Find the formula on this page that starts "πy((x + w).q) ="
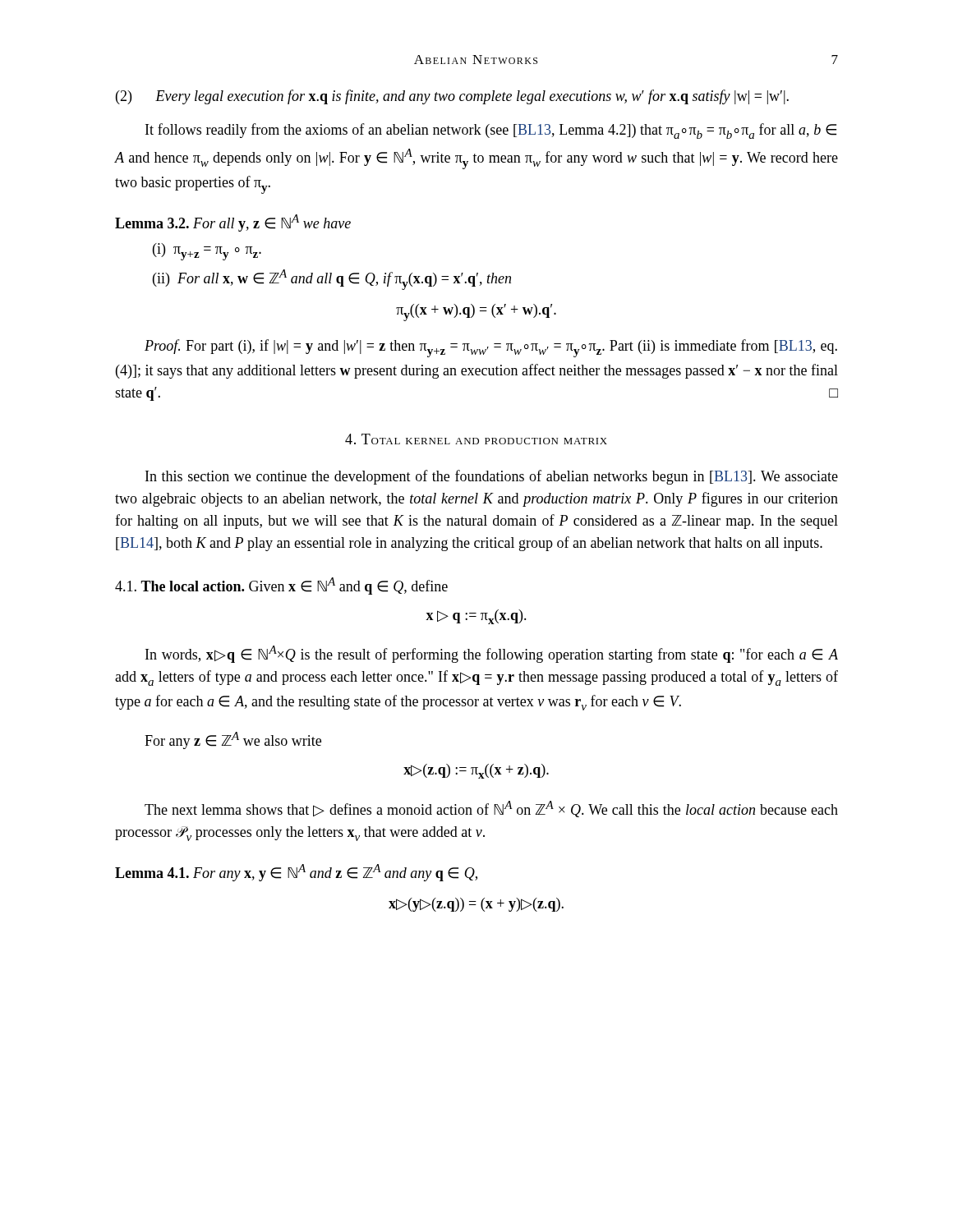The height and width of the screenshot is (1232, 953). pyautogui.click(x=476, y=311)
